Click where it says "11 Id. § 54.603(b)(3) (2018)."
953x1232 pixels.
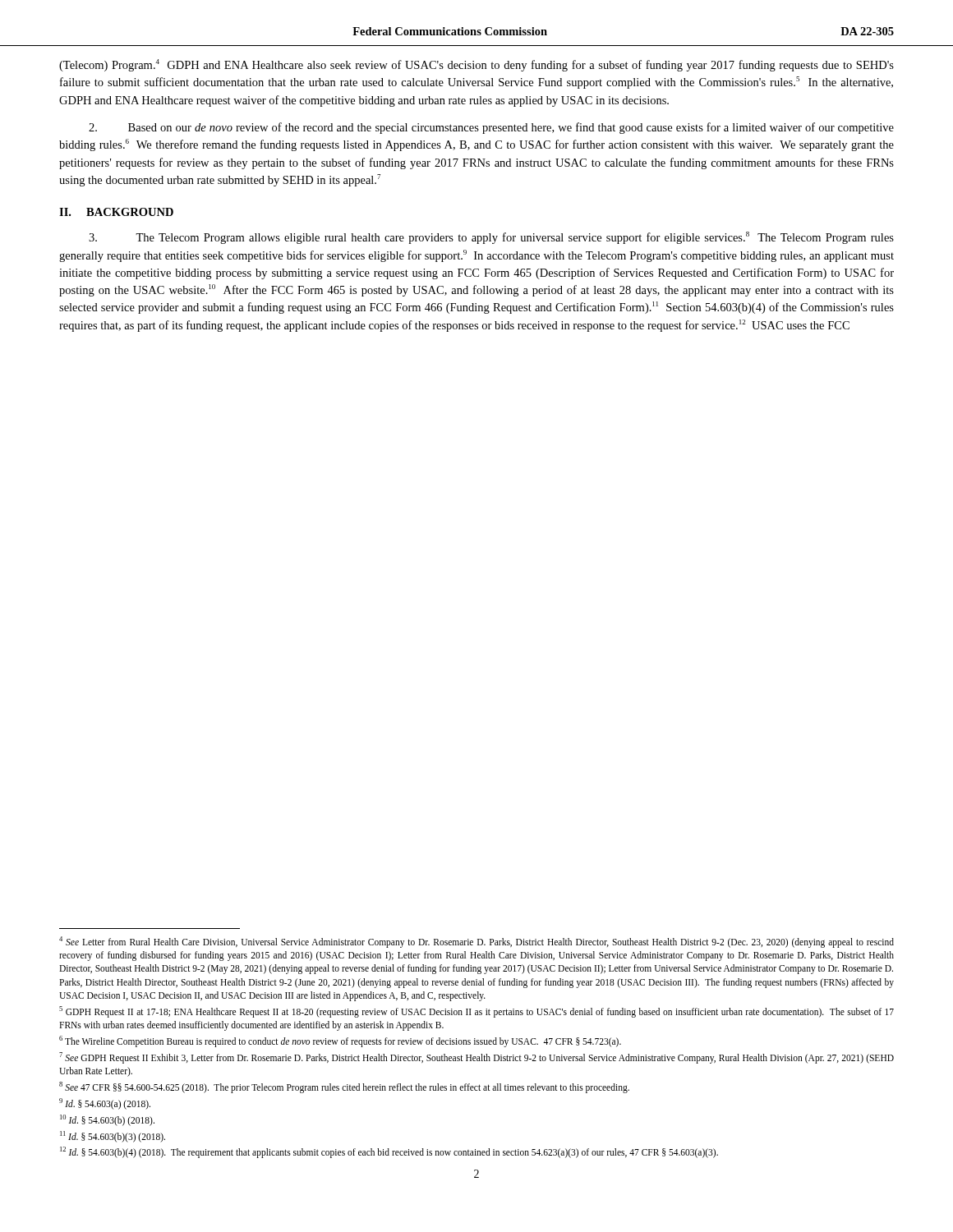(113, 1136)
